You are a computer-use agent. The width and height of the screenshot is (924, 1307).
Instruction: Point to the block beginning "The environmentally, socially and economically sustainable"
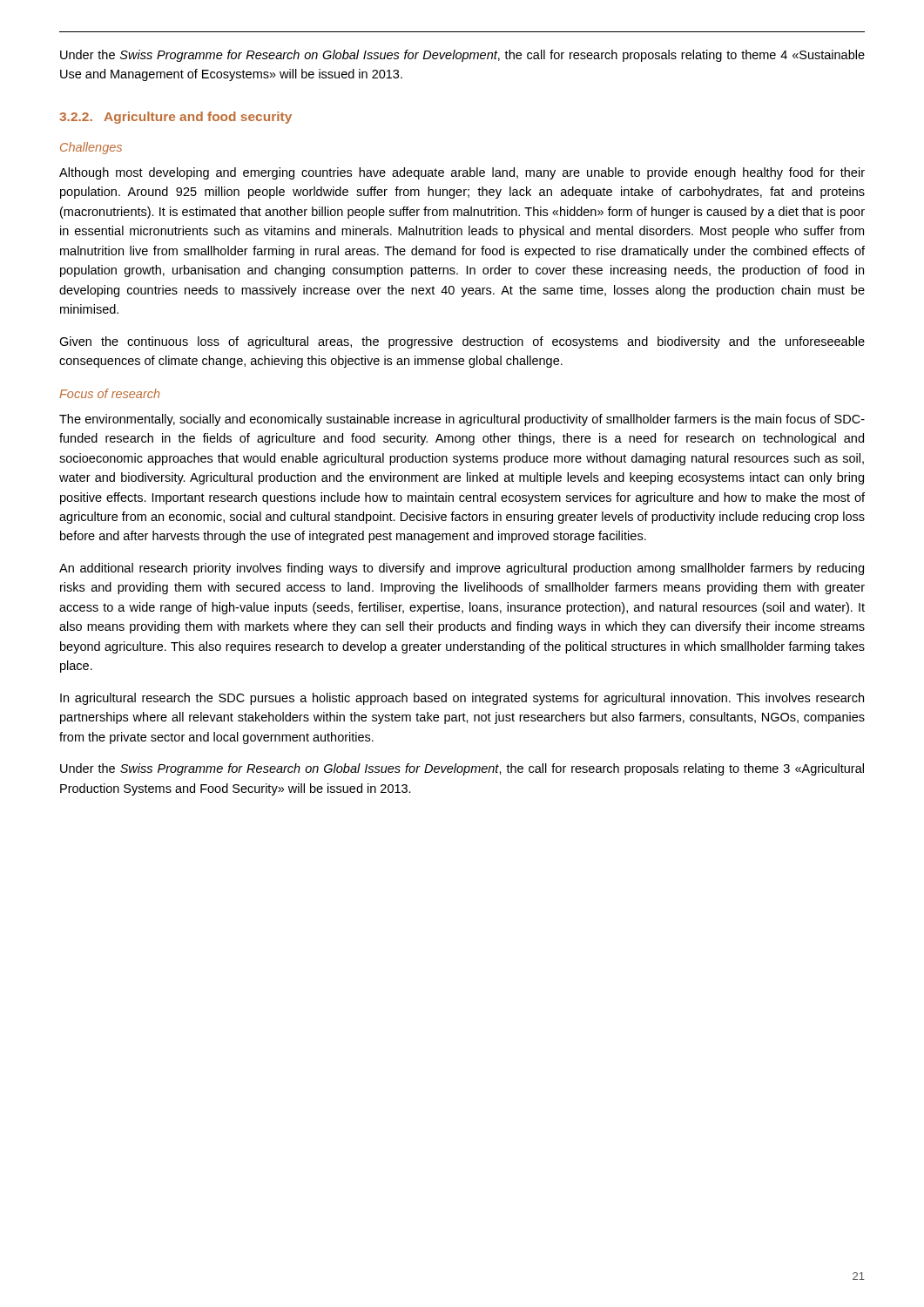(462, 478)
